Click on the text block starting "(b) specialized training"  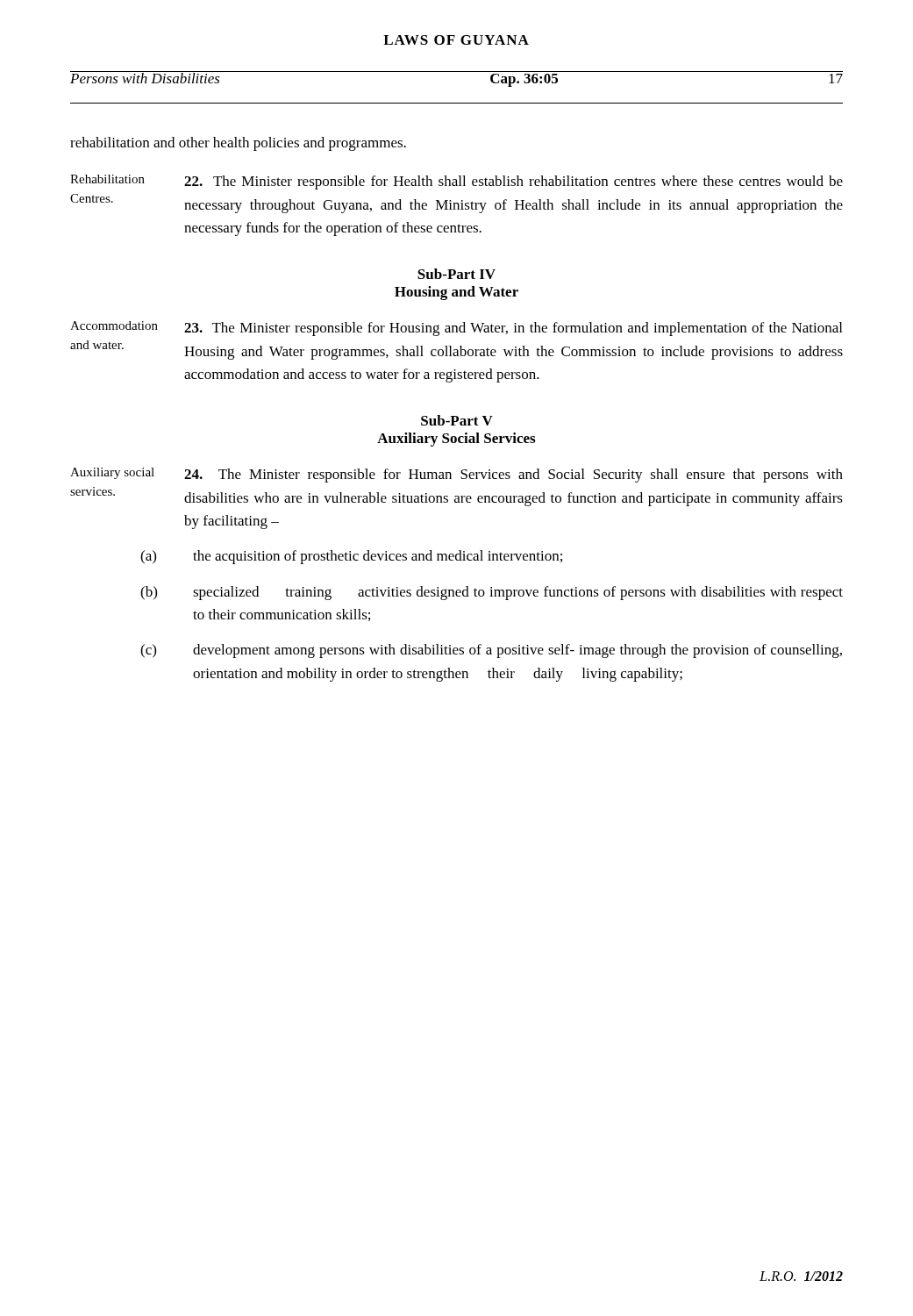coord(492,604)
